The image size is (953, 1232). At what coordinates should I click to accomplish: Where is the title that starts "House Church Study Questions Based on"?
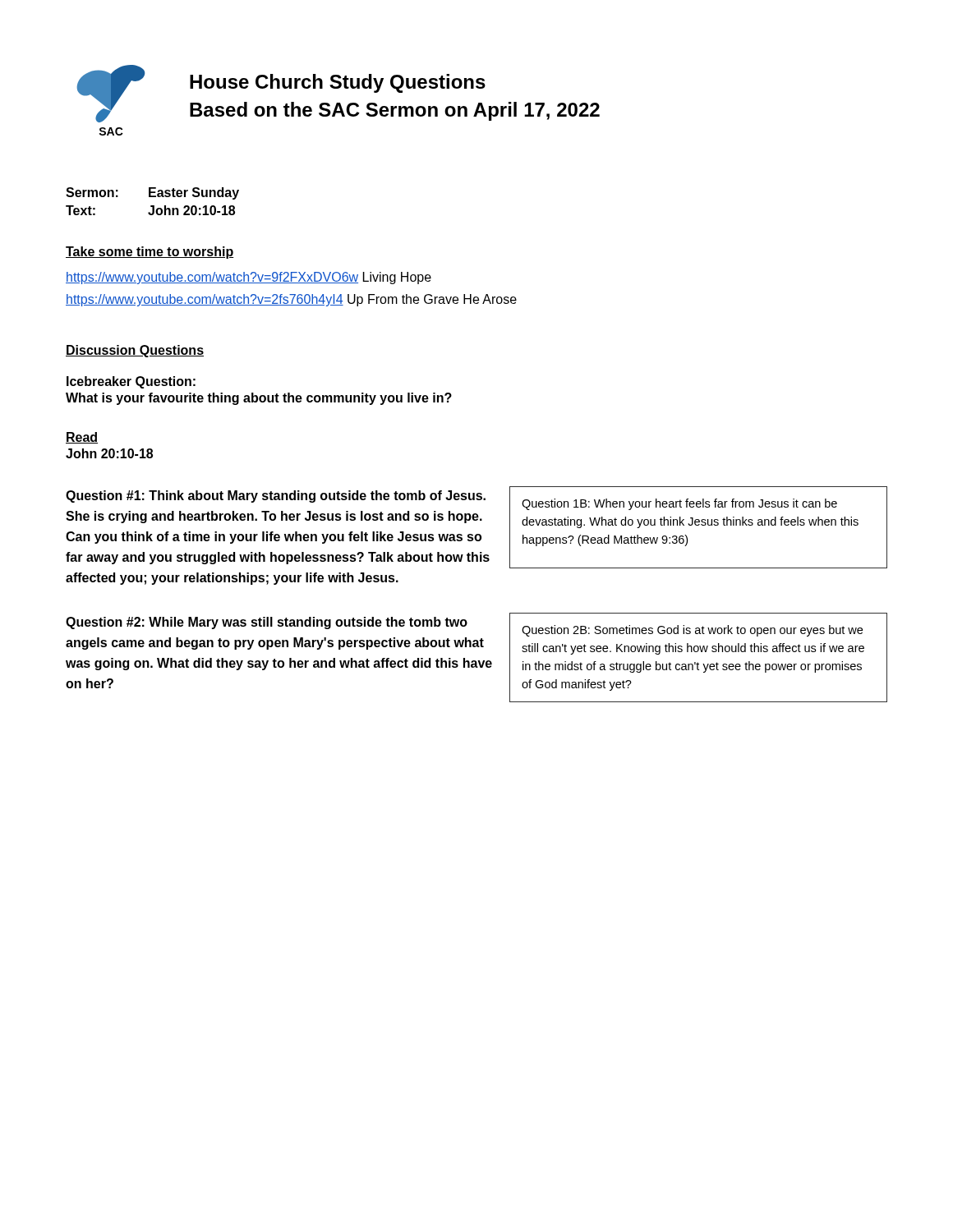[x=395, y=96]
